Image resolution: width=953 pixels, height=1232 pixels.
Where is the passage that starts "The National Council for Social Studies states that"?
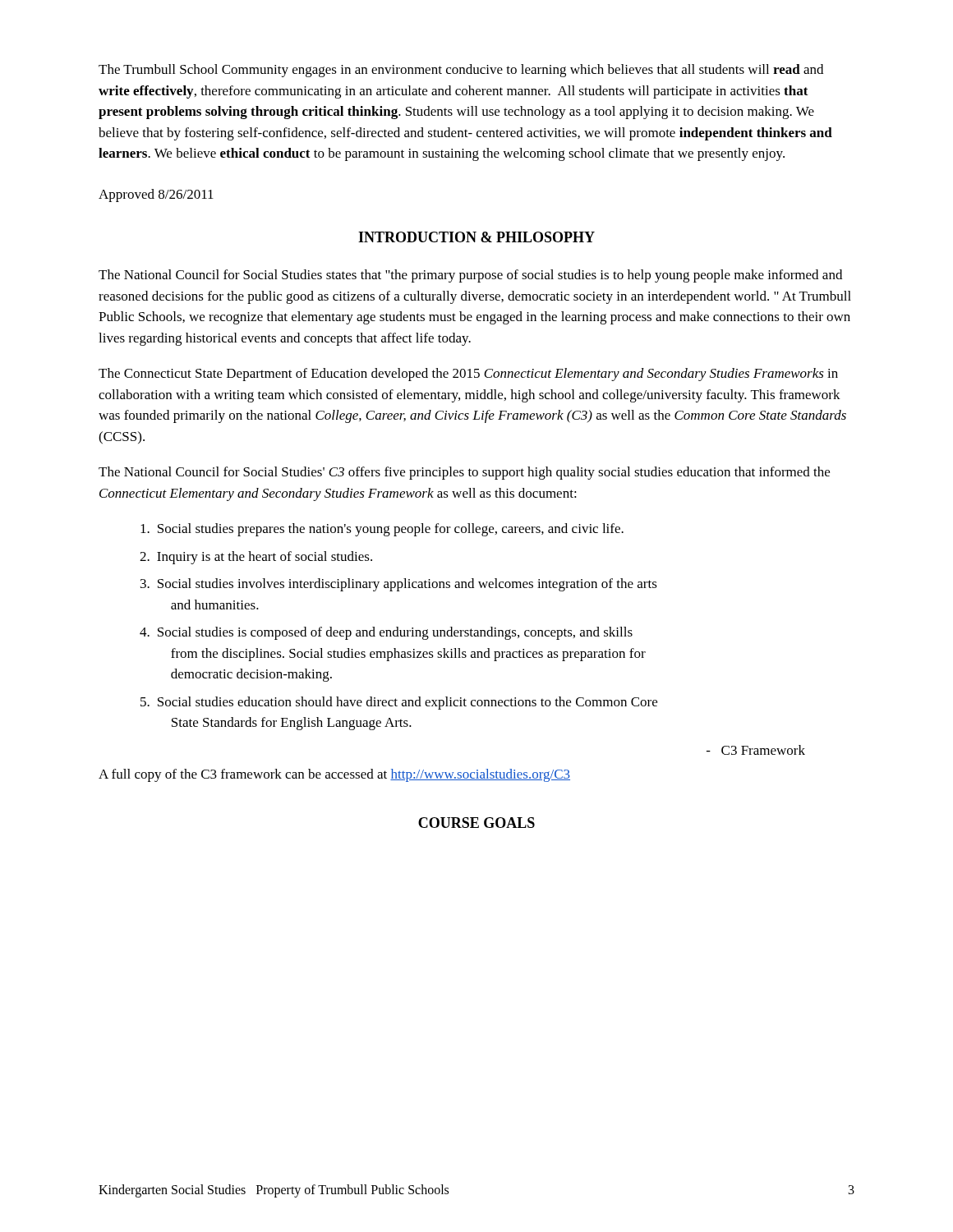tap(475, 306)
